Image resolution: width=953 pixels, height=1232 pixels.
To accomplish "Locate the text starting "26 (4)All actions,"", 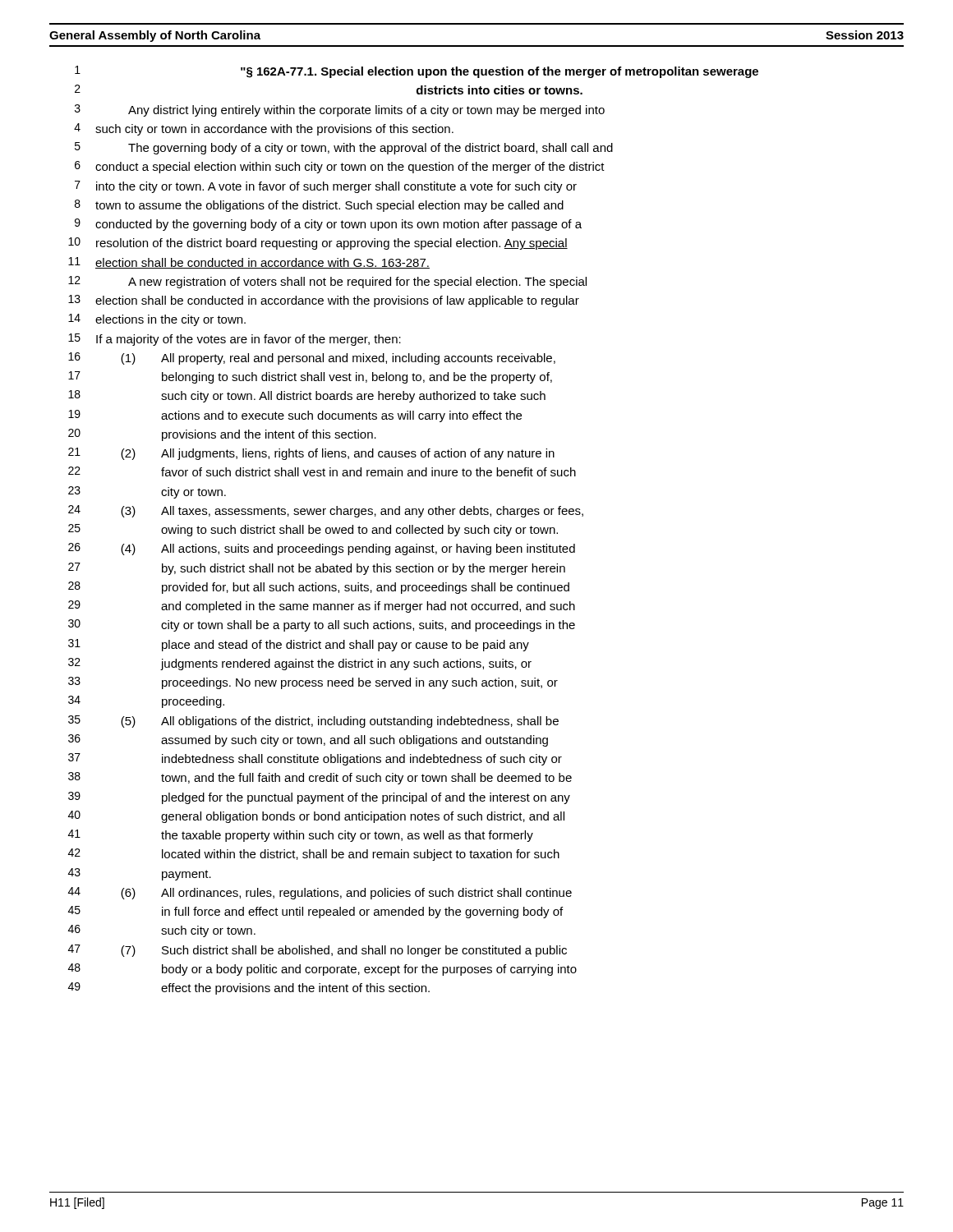I will pyautogui.click(x=476, y=625).
